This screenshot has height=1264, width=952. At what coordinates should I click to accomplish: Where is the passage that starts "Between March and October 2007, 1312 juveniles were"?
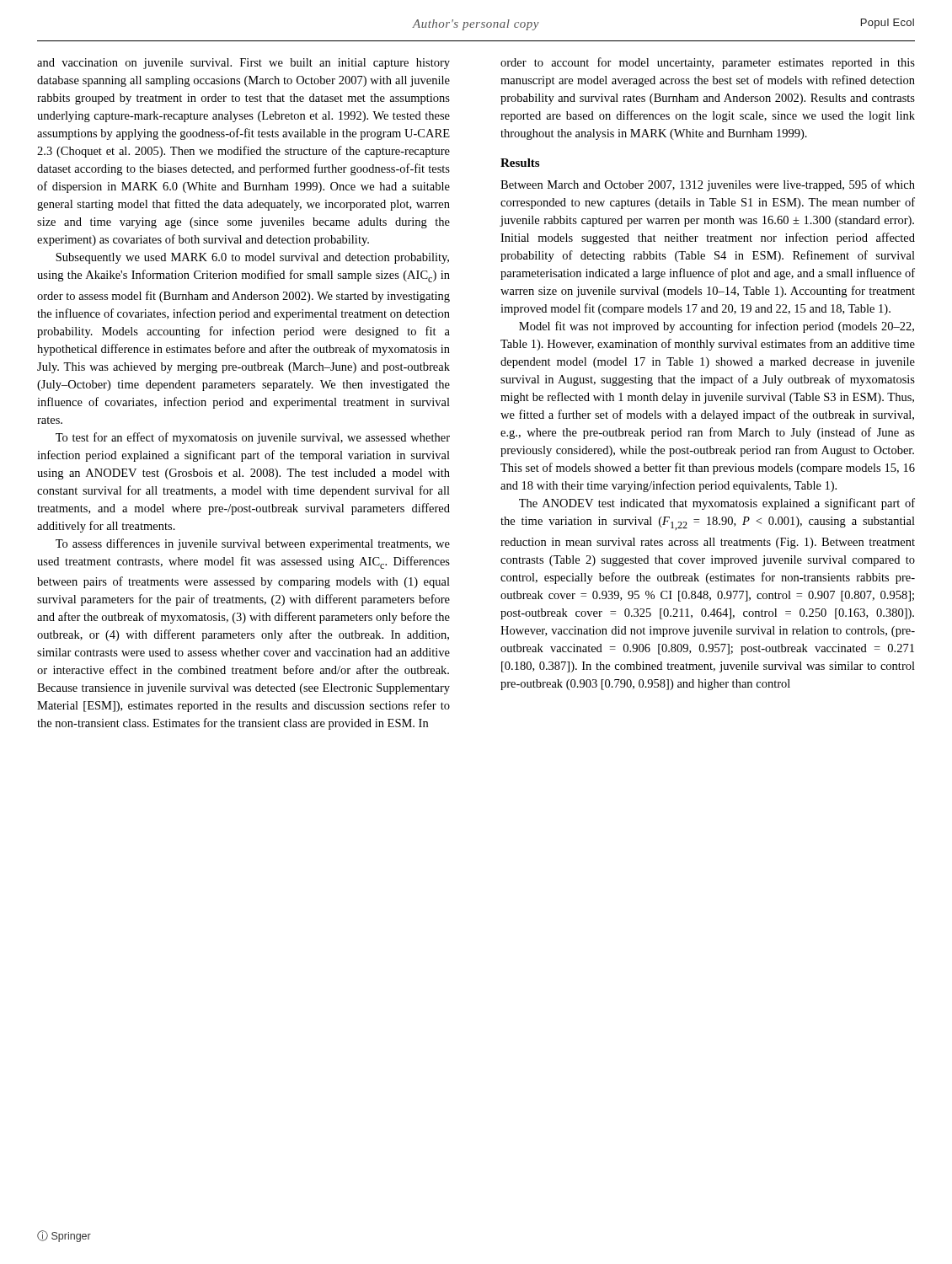point(708,247)
